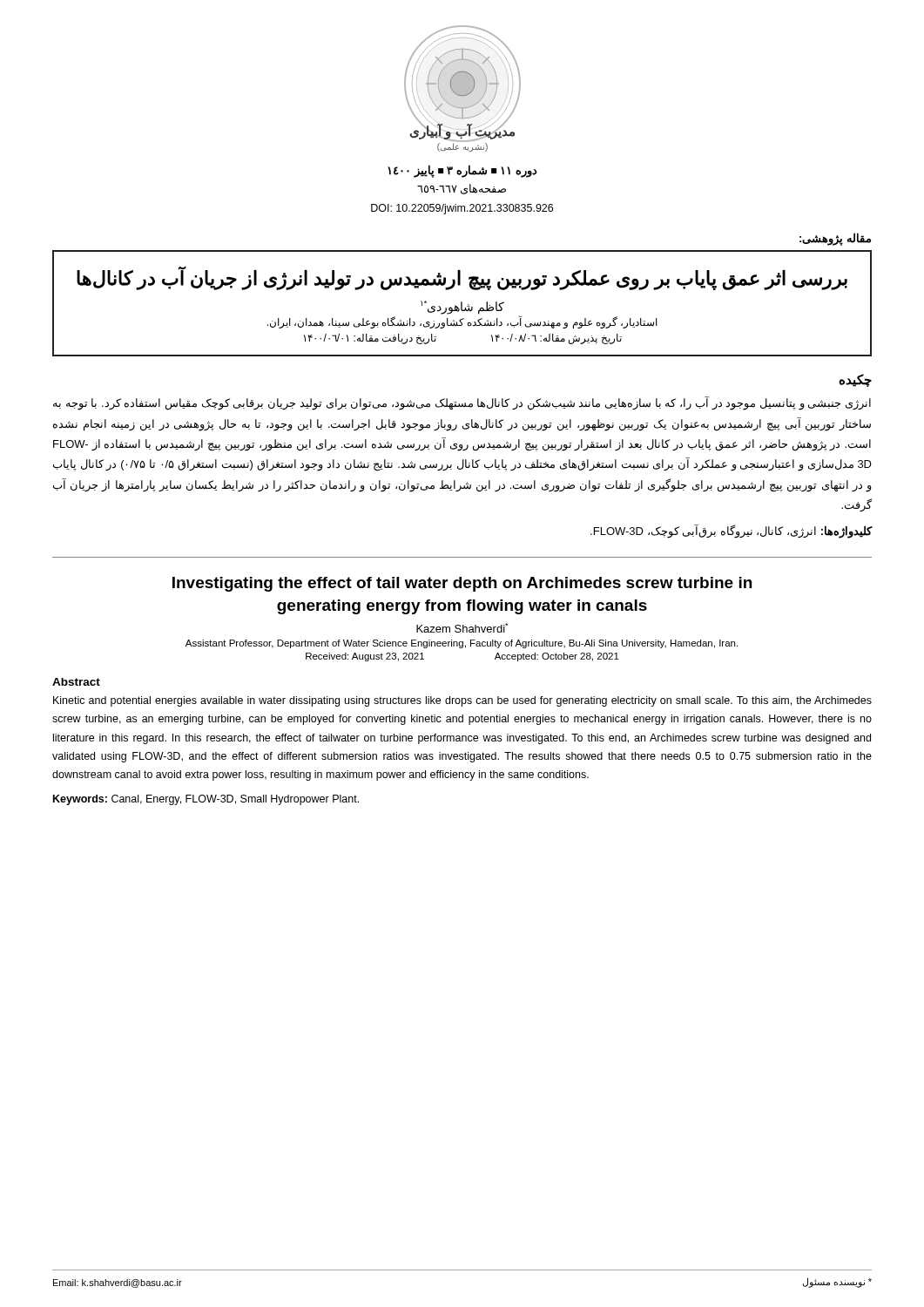Locate the text block starting "Keywords: Canal, Energy, FLOW-3D, Small"
Viewport: 924px width, 1307px height.
click(206, 799)
